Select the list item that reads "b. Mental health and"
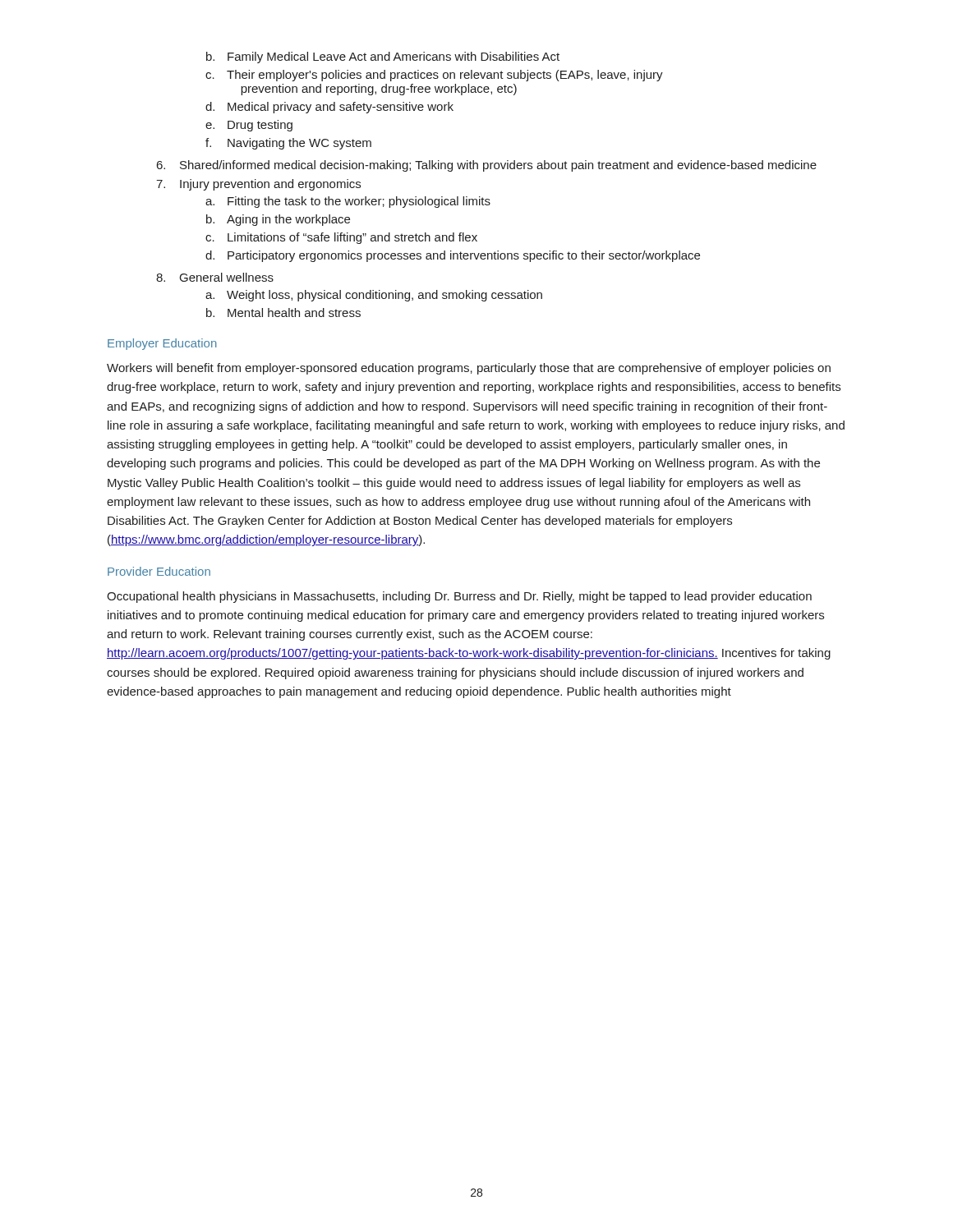953x1232 pixels. coord(283,312)
